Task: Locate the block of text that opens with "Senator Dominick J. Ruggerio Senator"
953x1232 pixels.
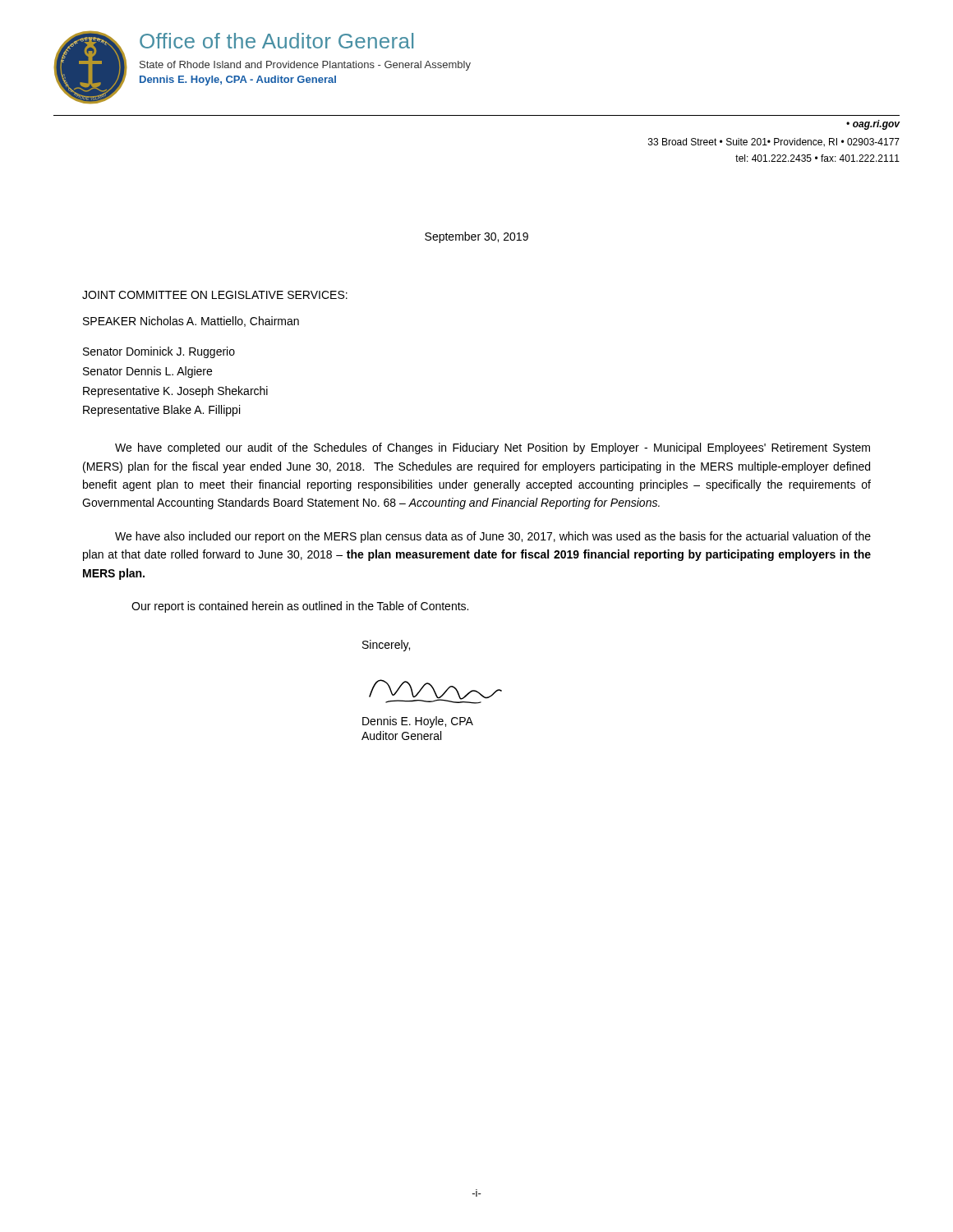Action: point(175,381)
